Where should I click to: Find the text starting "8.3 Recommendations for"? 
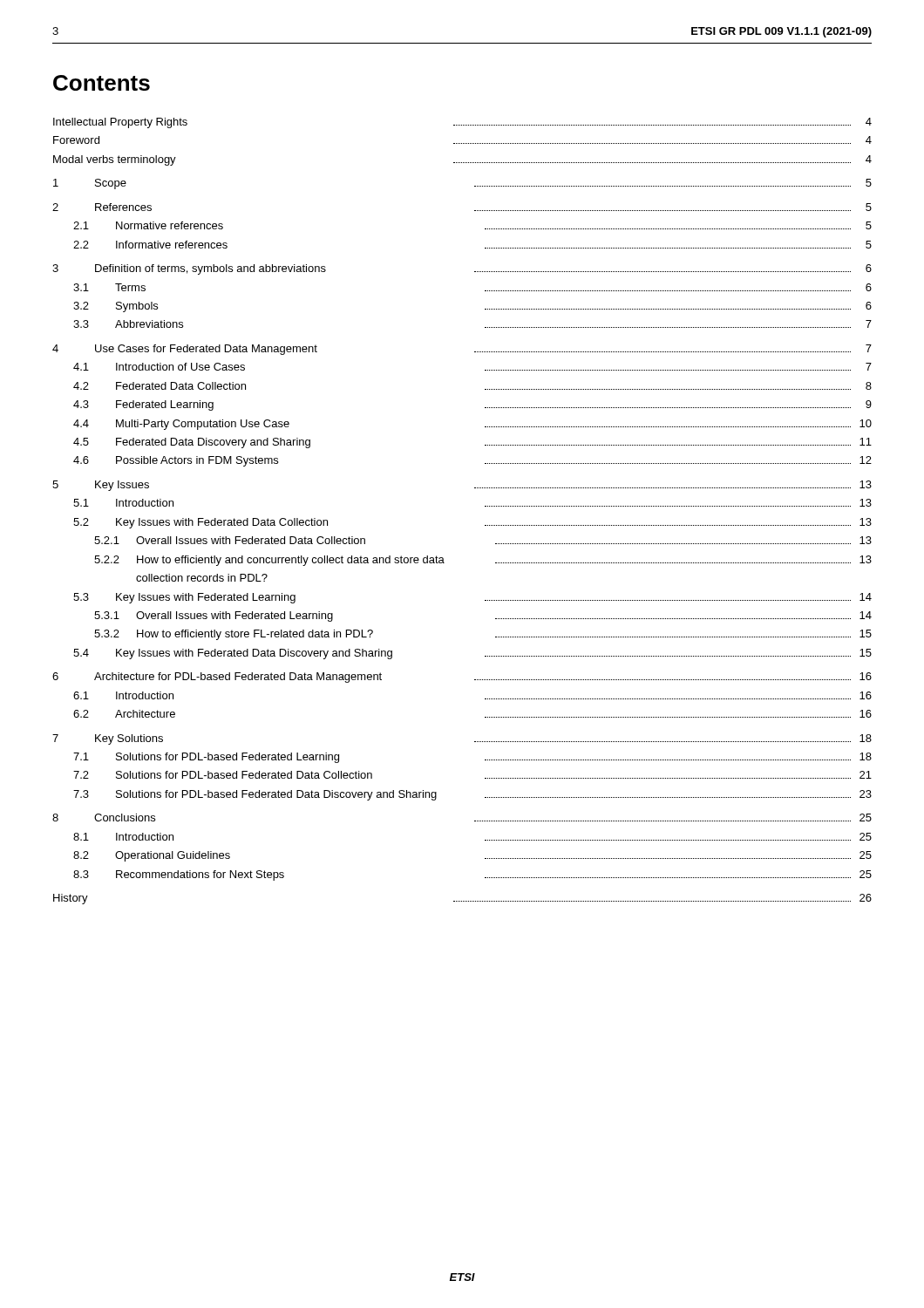point(199,875)
